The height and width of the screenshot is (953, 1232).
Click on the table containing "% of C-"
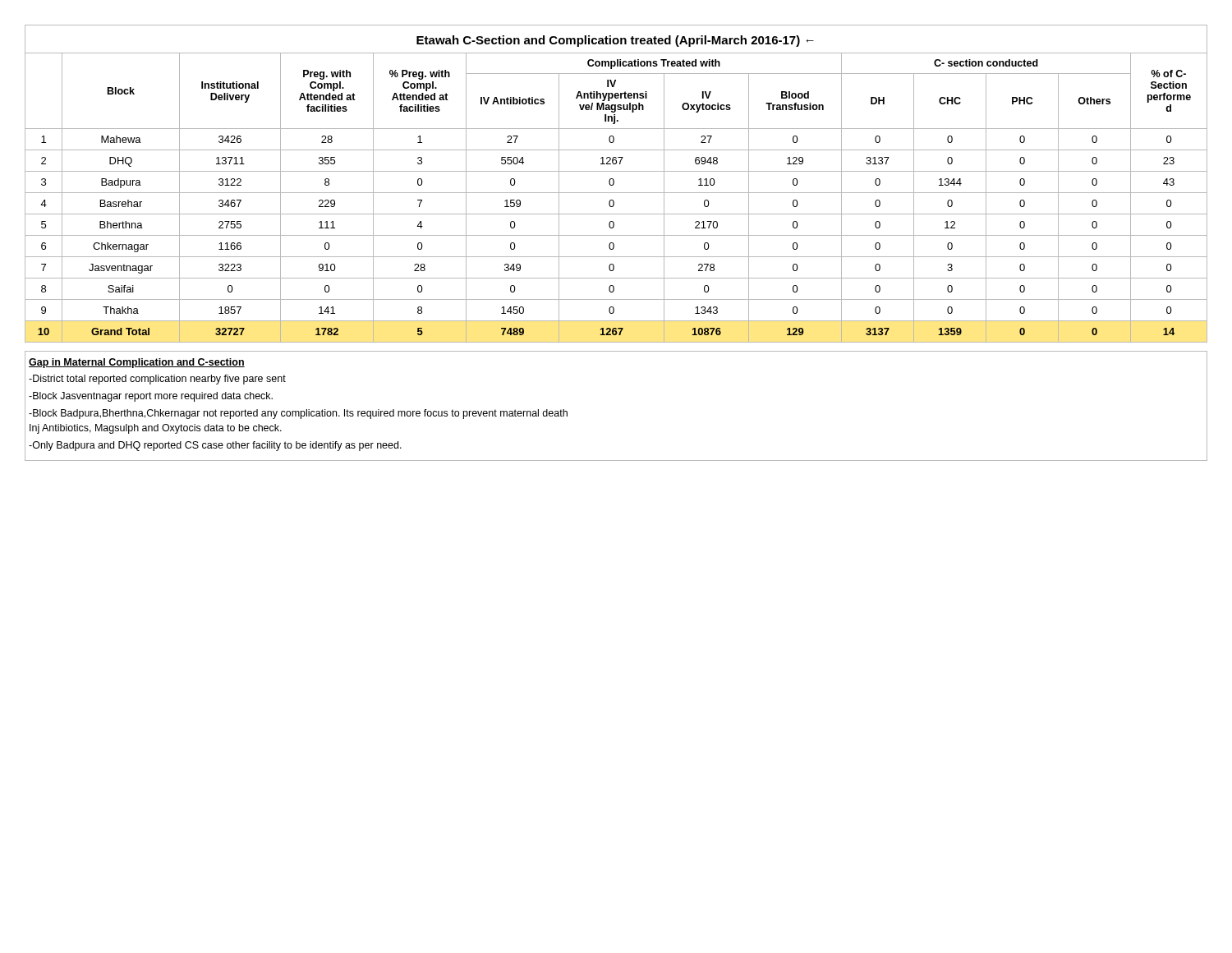click(616, 198)
